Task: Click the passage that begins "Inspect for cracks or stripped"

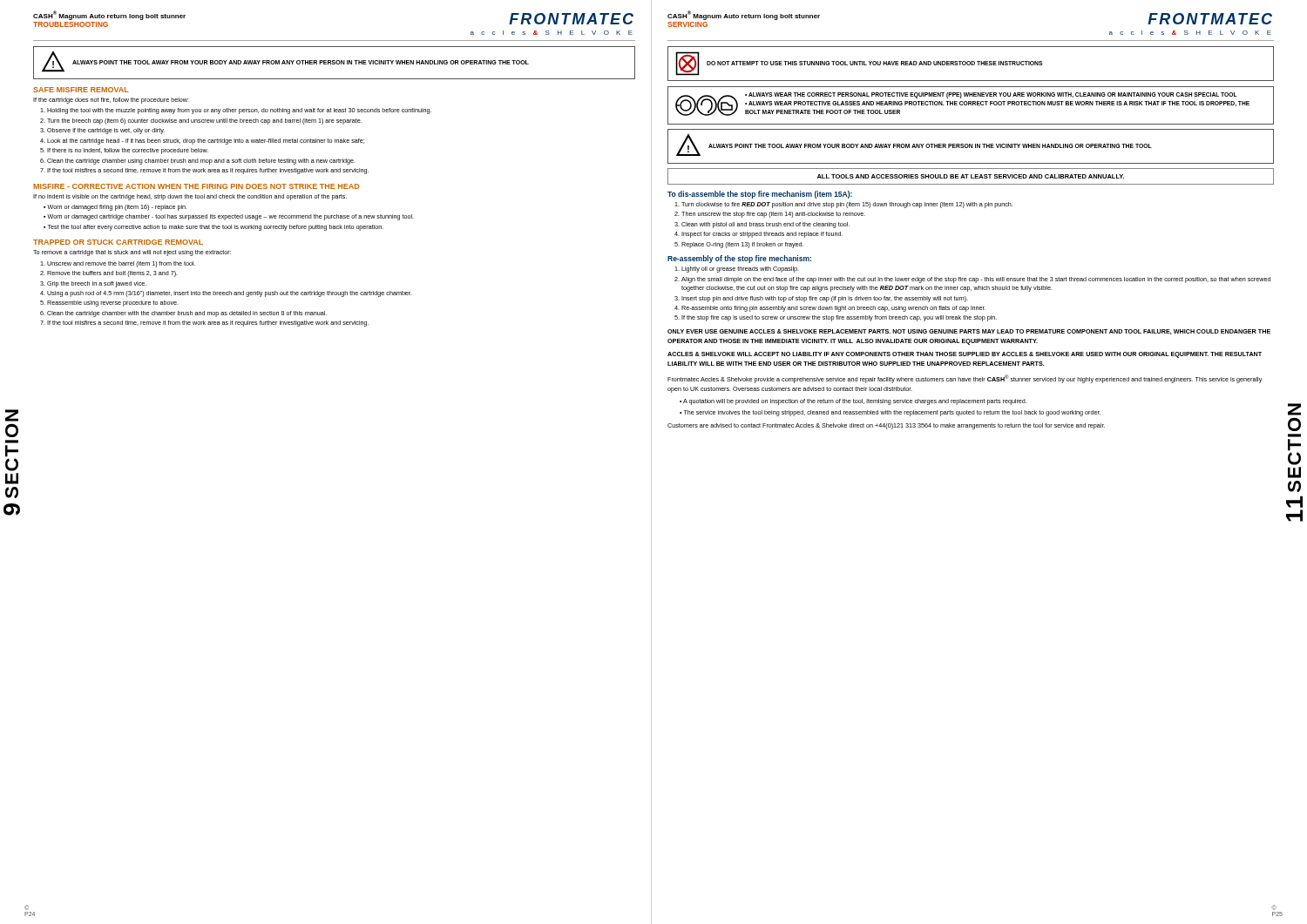Action: pos(762,234)
